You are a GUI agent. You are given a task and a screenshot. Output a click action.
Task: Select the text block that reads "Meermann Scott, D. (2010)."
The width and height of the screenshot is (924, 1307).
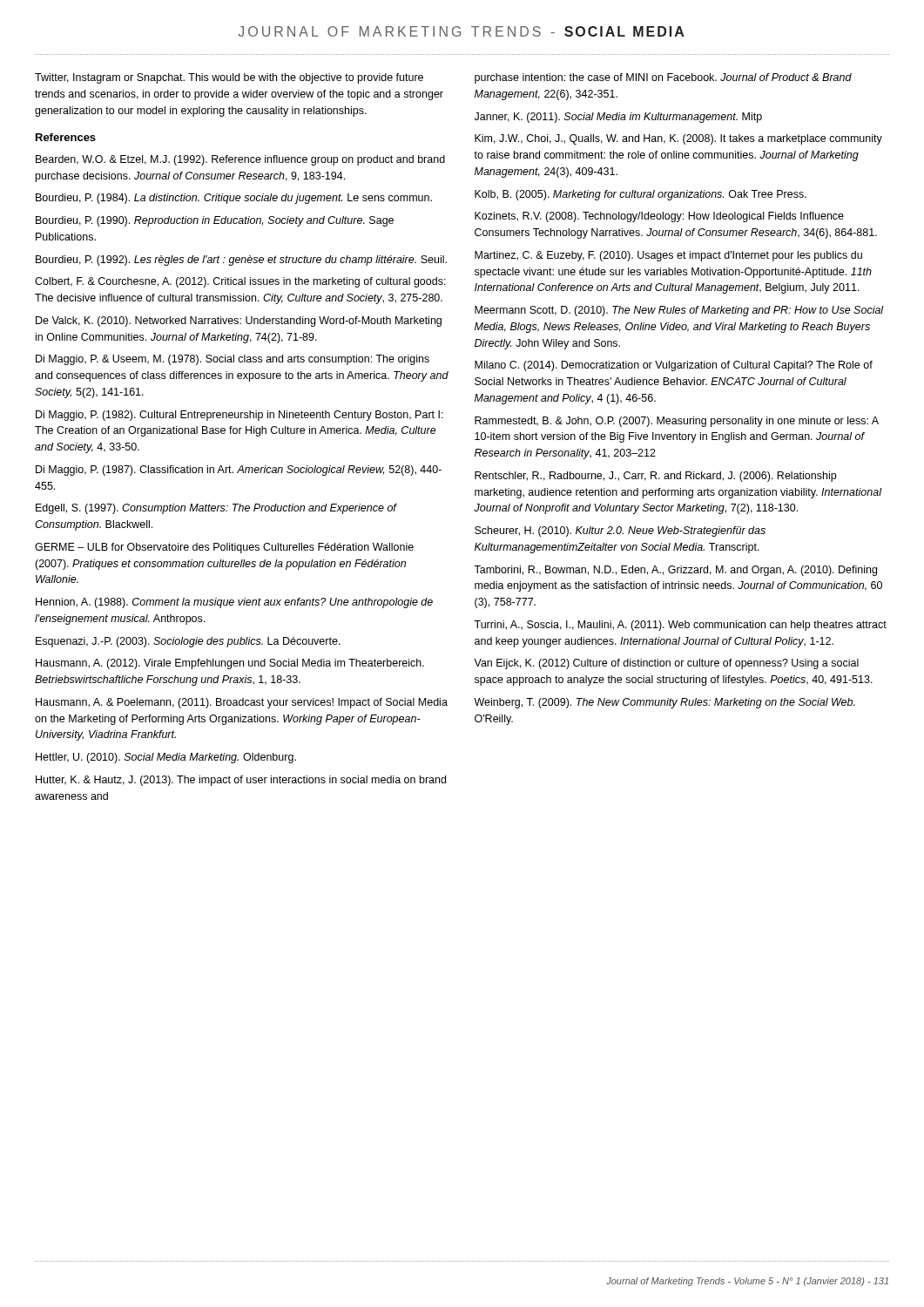[679, 327]
